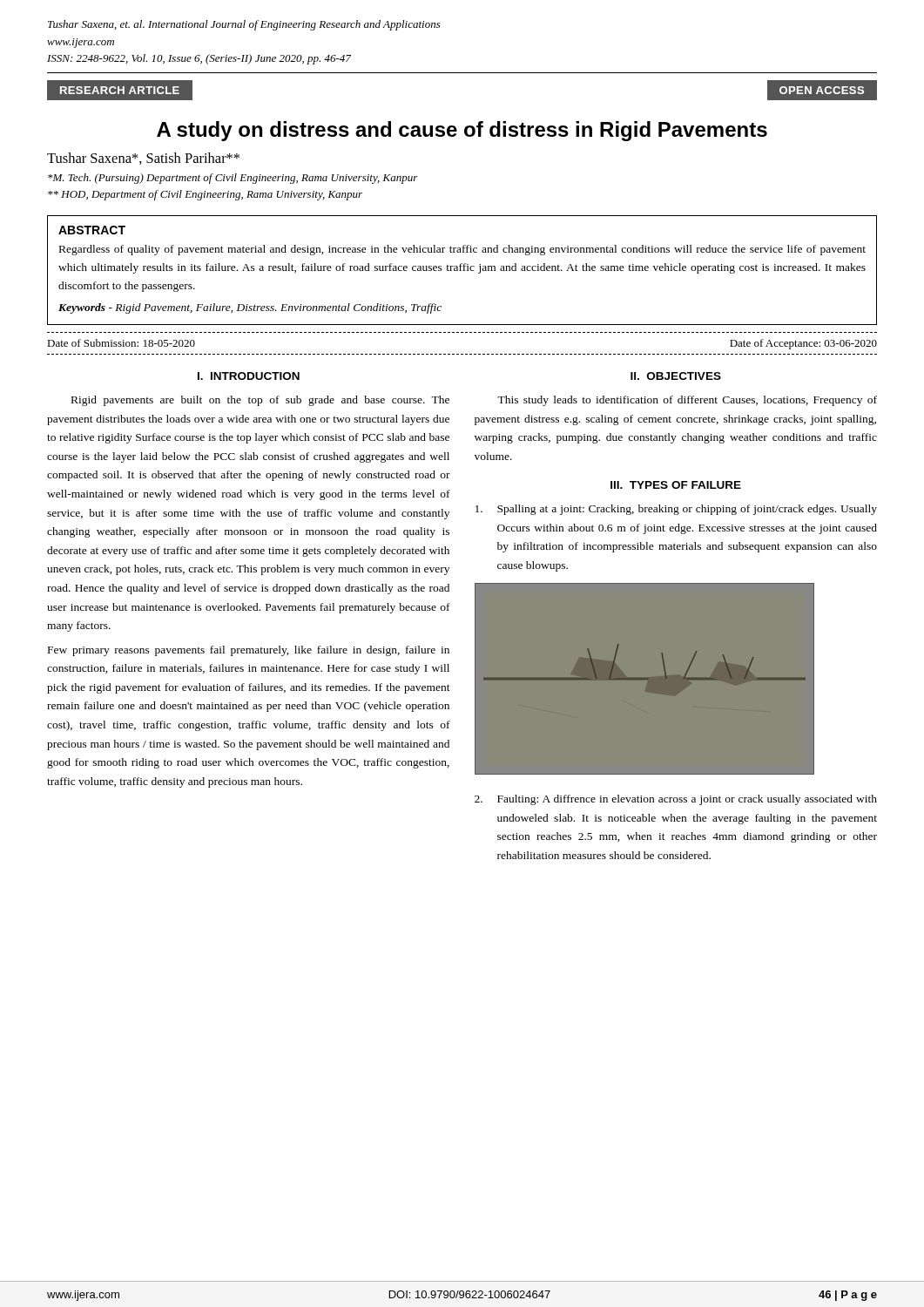Find "II. OBJECTIVES" on this page

click(676, 376)
